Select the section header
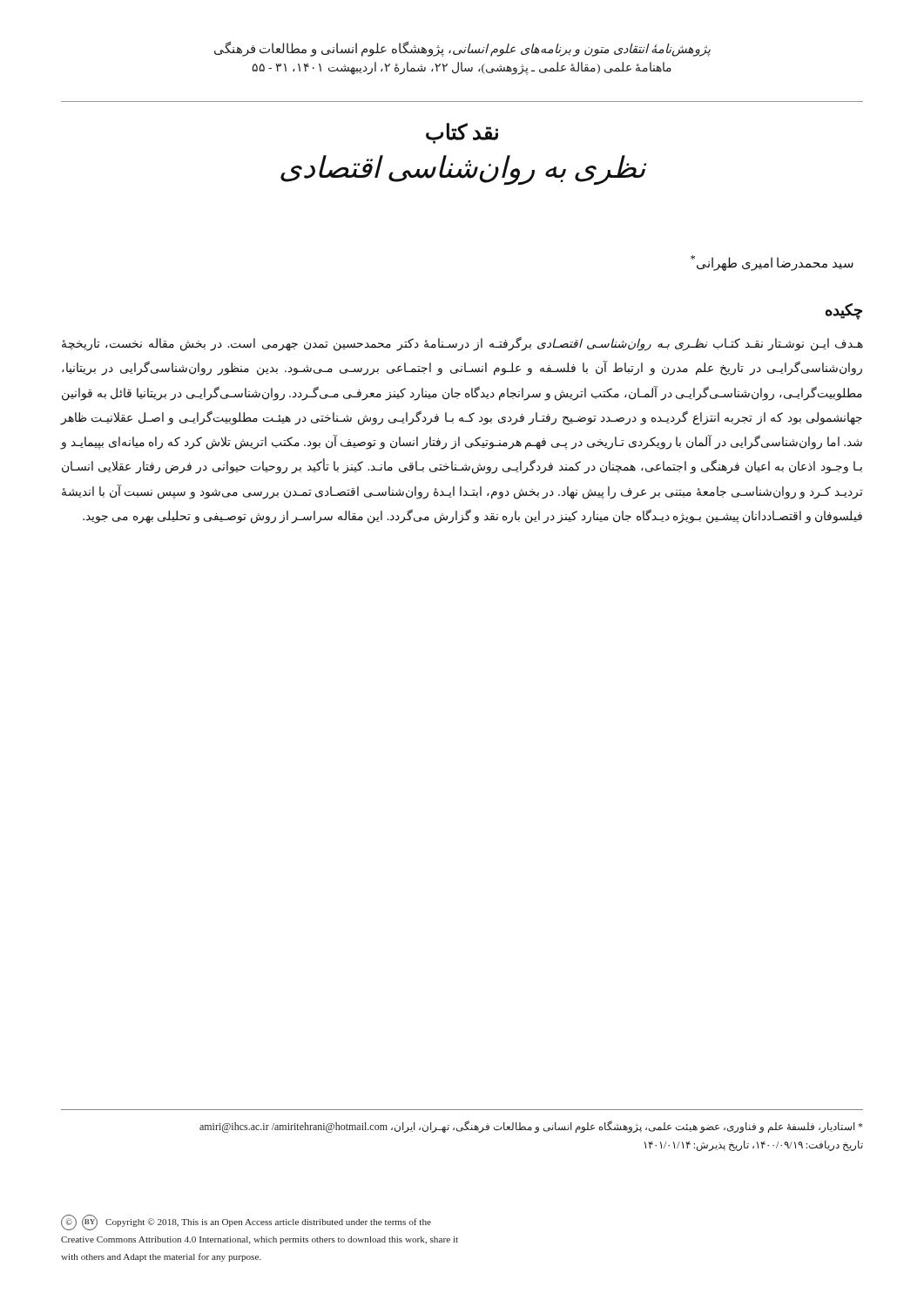This screenshot has width=924, height=1307. tap(844, 310)
